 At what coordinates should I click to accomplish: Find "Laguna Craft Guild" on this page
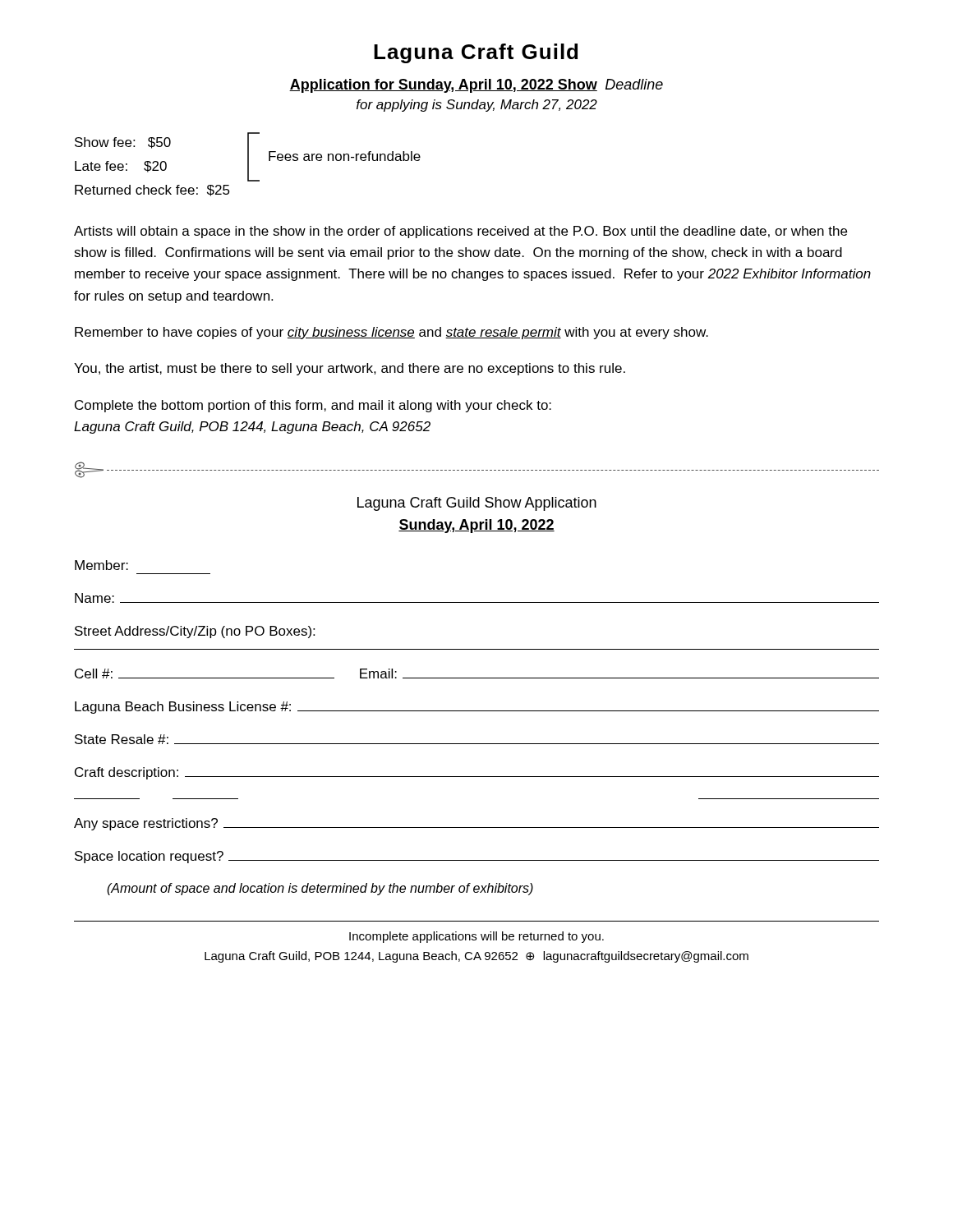(x=476, y=52)
